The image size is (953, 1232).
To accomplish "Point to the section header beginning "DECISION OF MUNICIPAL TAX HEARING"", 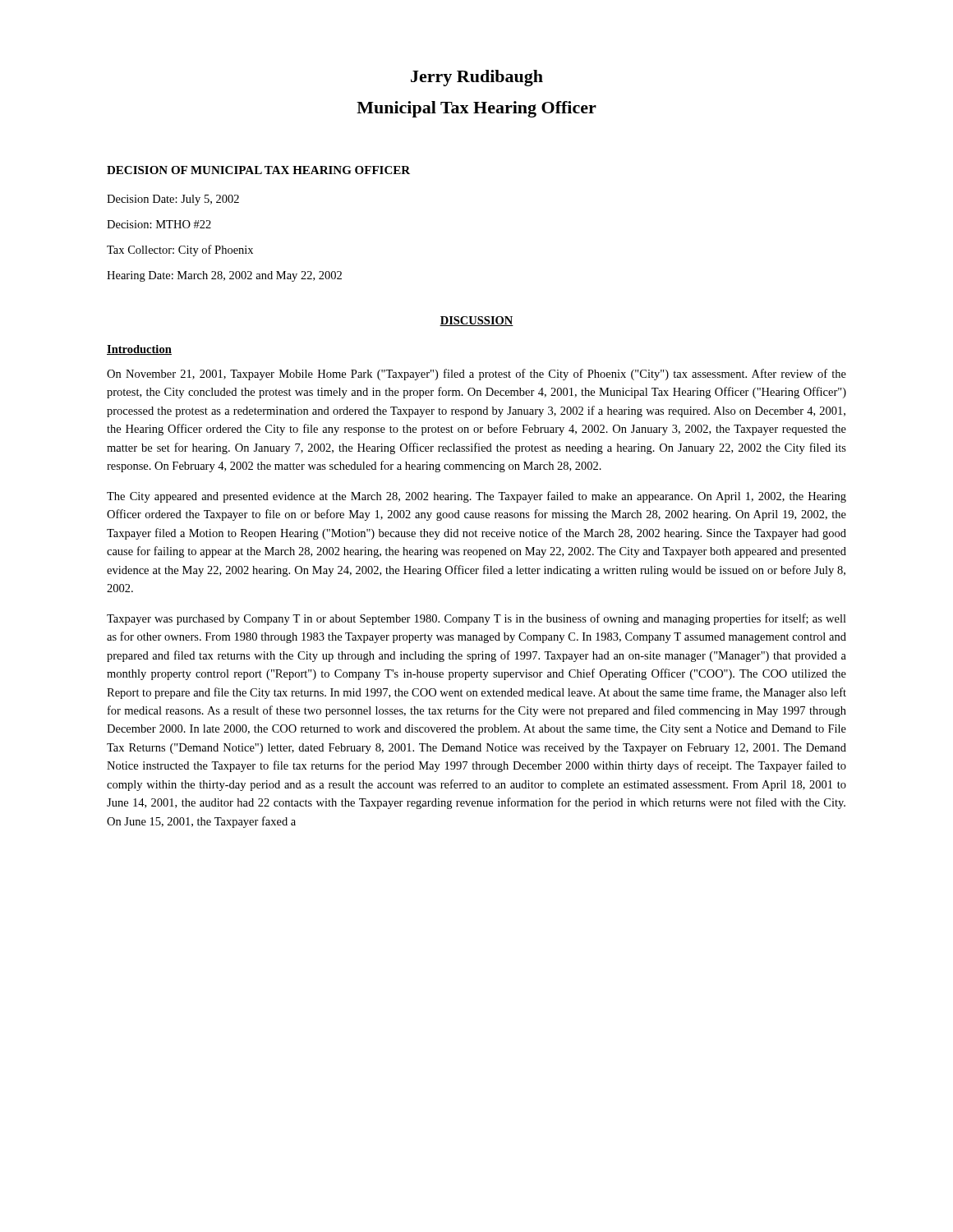I will pyautogui.click(x=258, y=170).
